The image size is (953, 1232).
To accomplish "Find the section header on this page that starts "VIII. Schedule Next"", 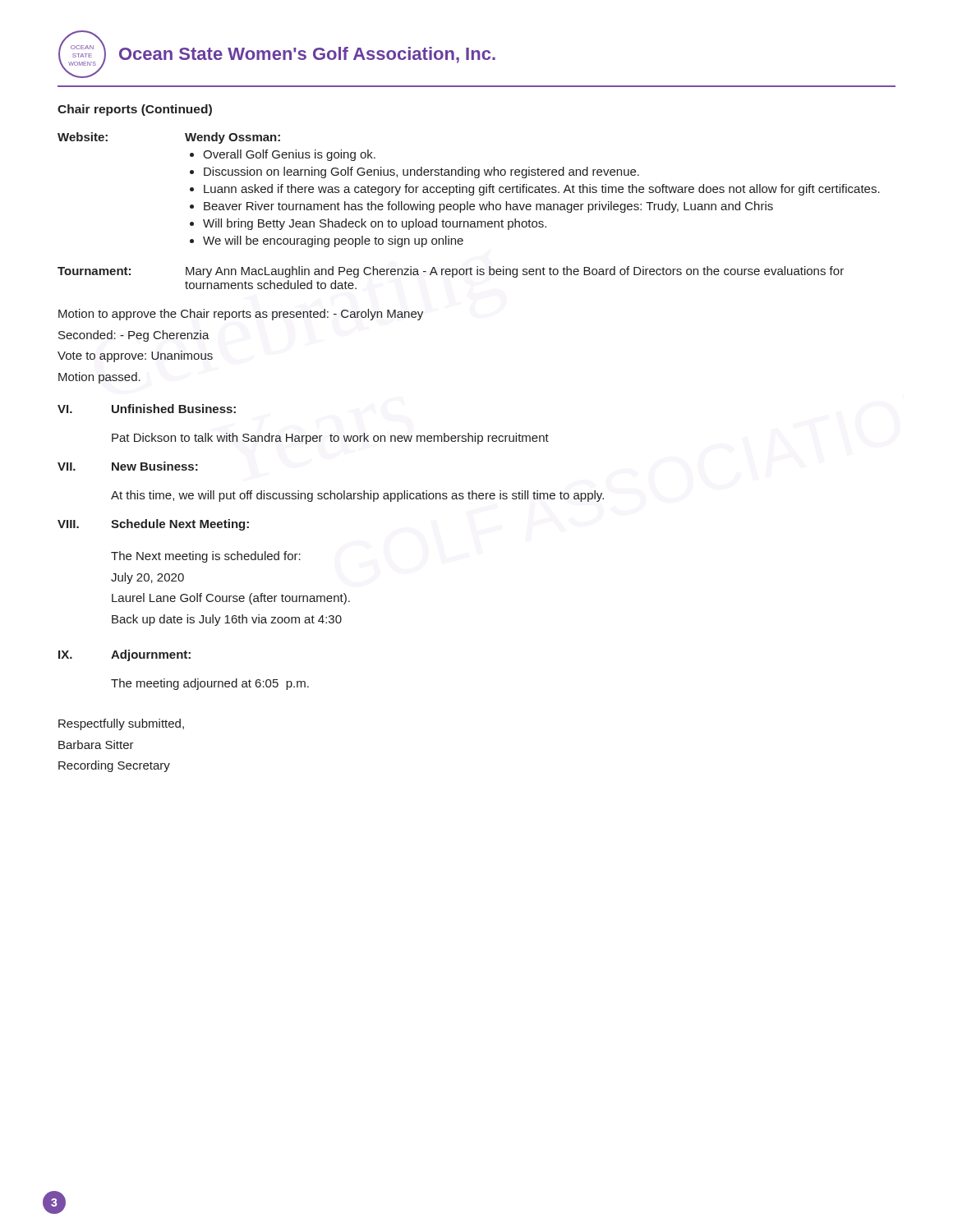I will coord(153,525).
